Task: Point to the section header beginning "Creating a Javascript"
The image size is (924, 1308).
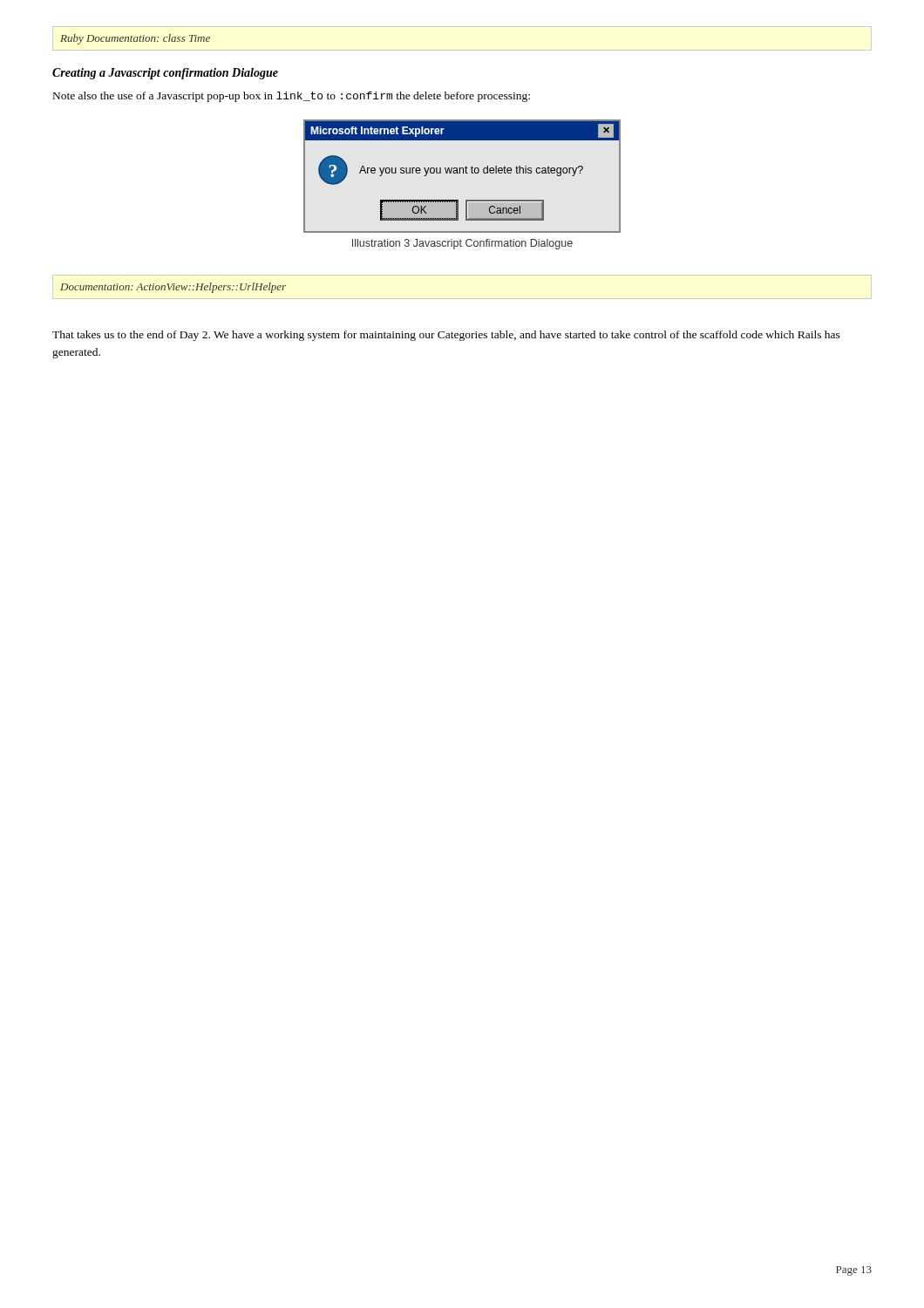Action: pos(165,73)
